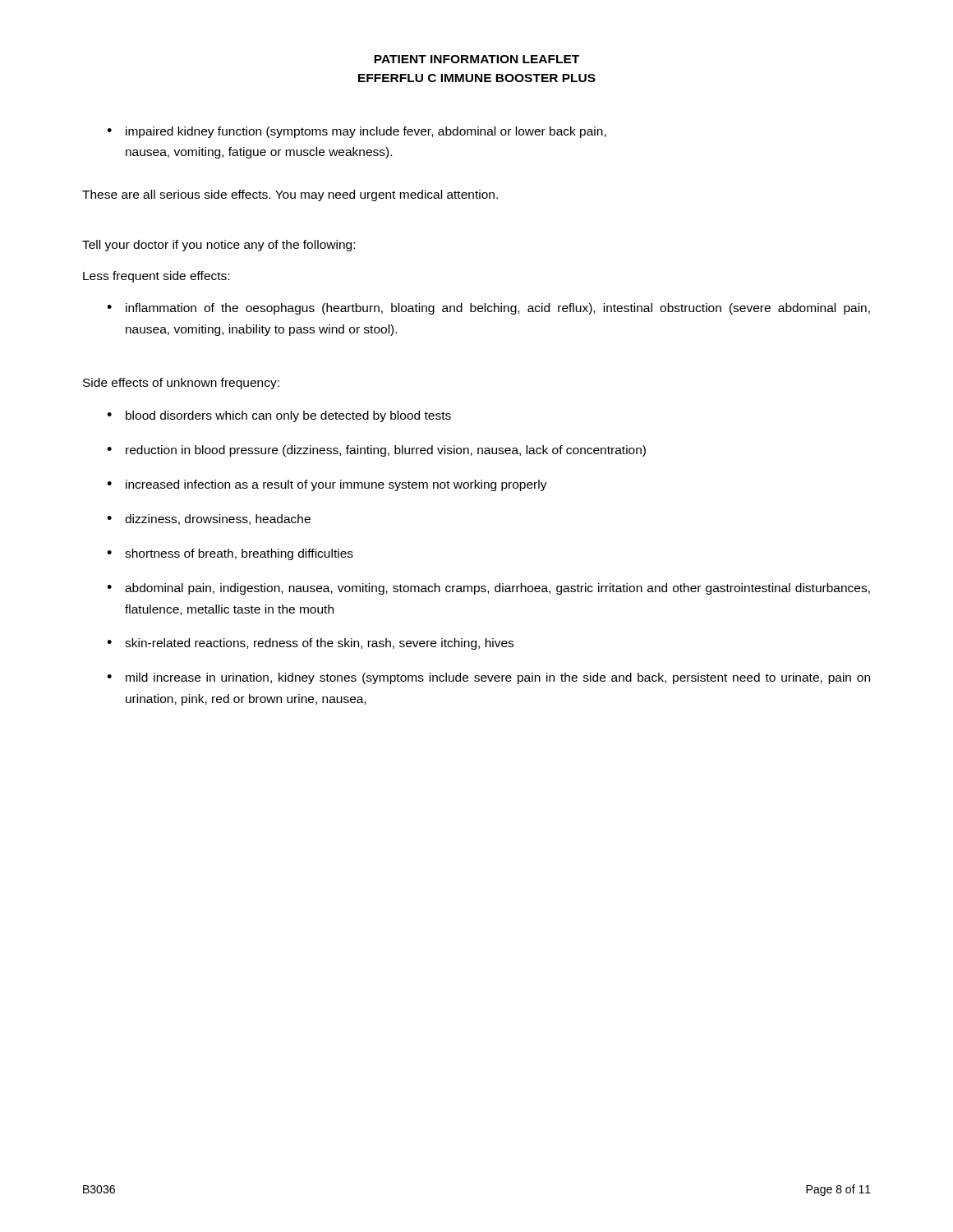Locate the list item with the text "• abdominal pain, indigestion, nausea,"
The image size is (953, 1232).
489,598
